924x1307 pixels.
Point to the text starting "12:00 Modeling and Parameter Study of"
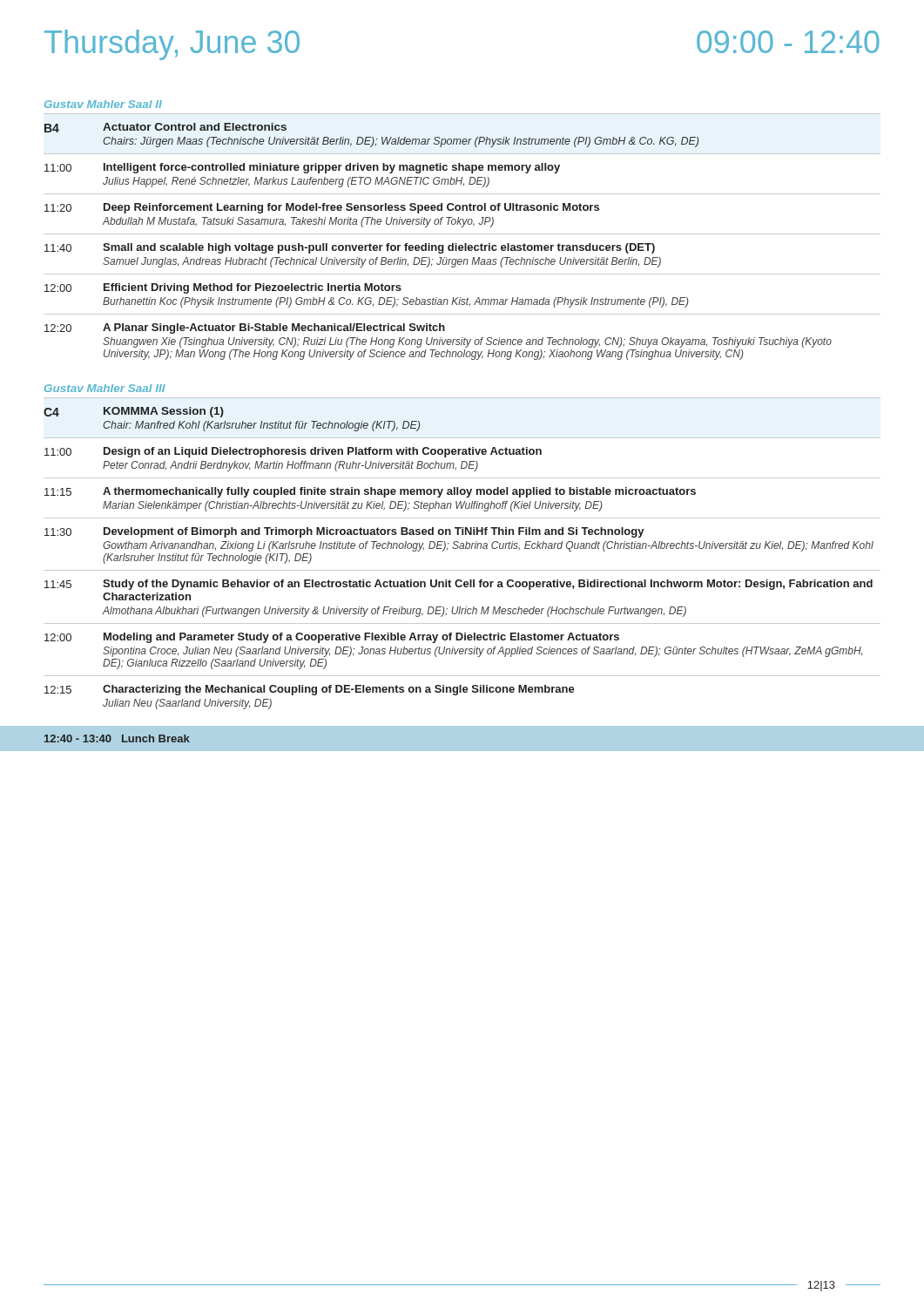(462, 650)
